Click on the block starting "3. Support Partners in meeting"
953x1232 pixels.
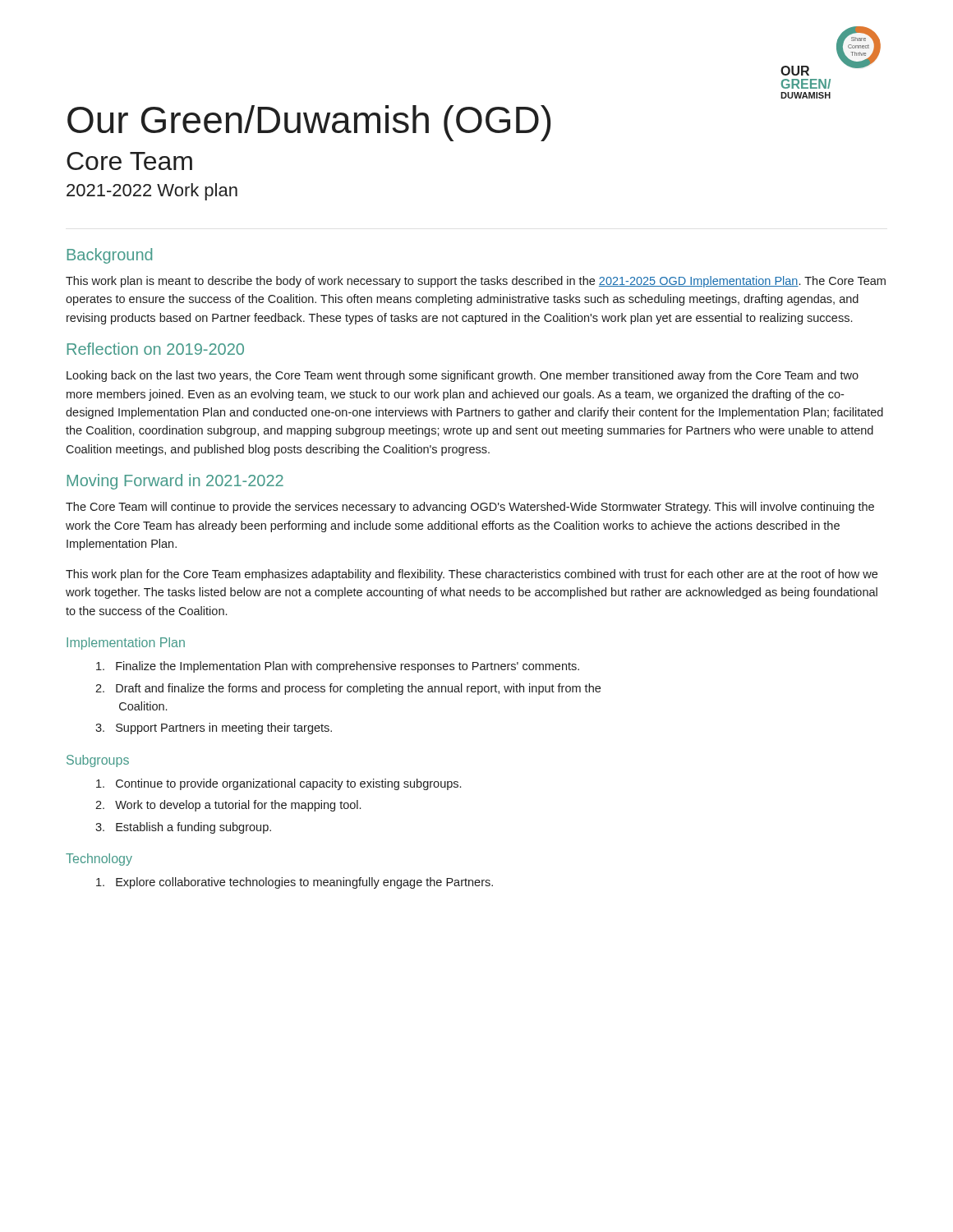[x=214, y=729]
